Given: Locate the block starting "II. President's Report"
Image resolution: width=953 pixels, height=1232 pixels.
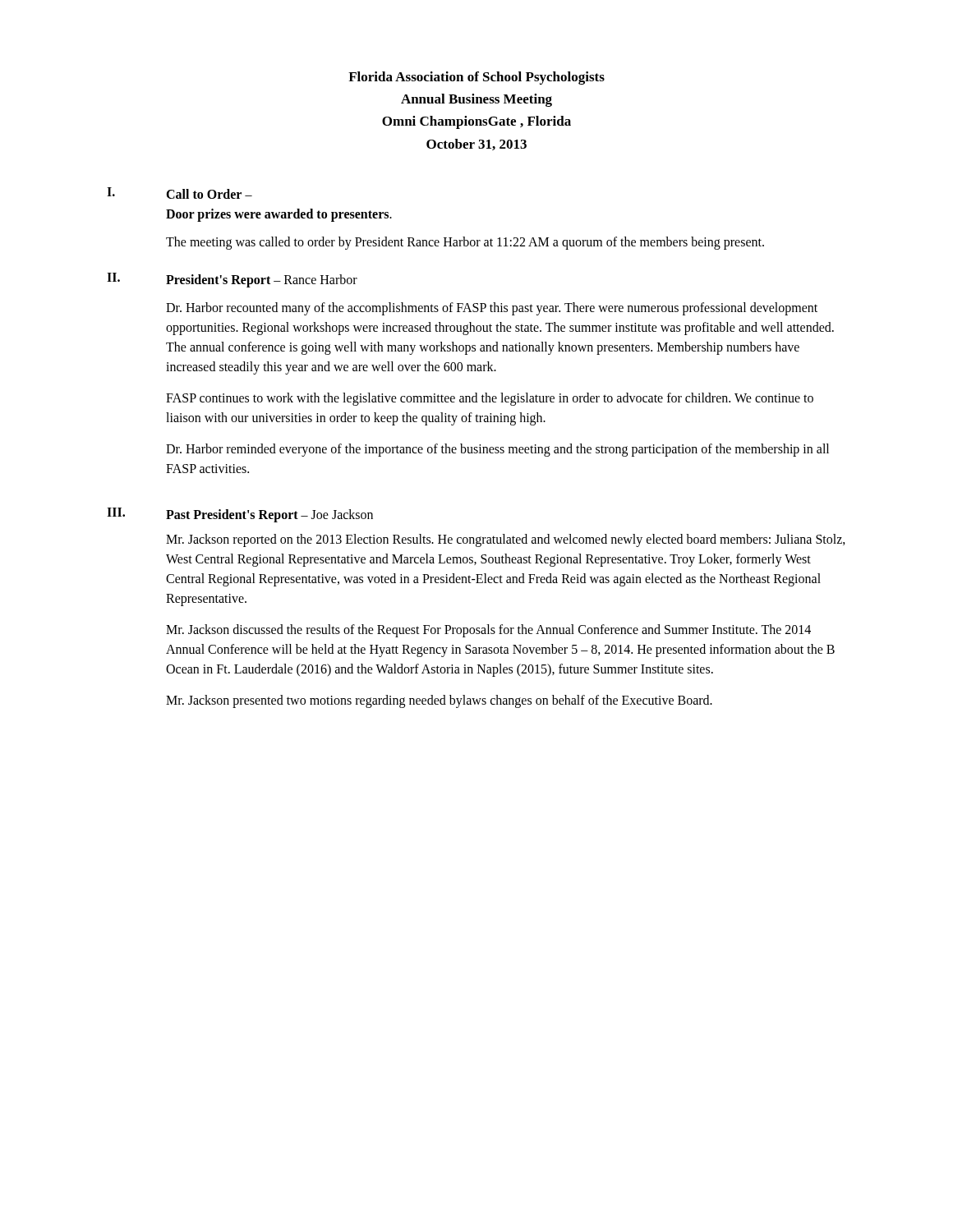Looking at the screenshot, I should tap(232, 280).
